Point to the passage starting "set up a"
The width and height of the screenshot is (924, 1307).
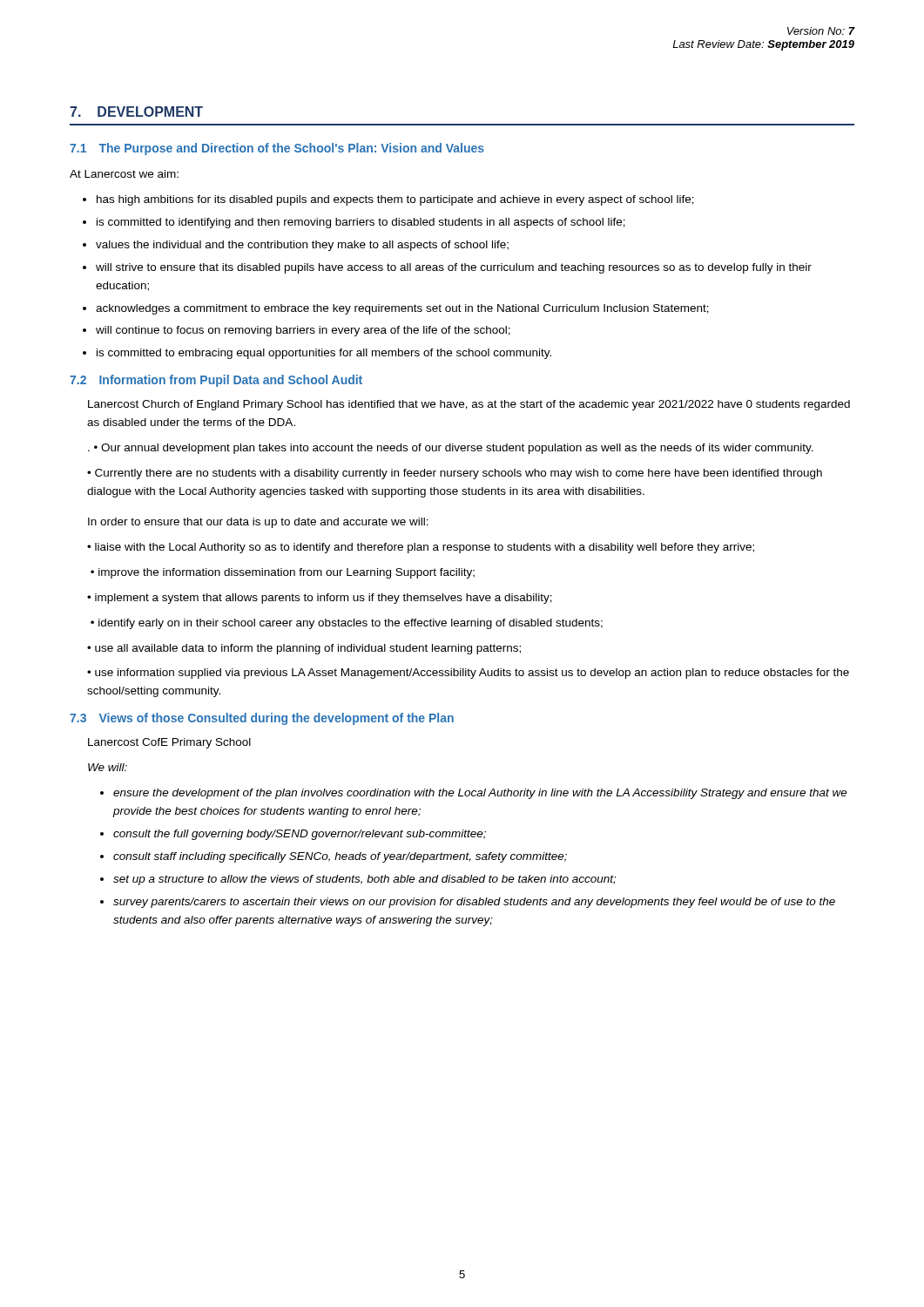point(365,879)
